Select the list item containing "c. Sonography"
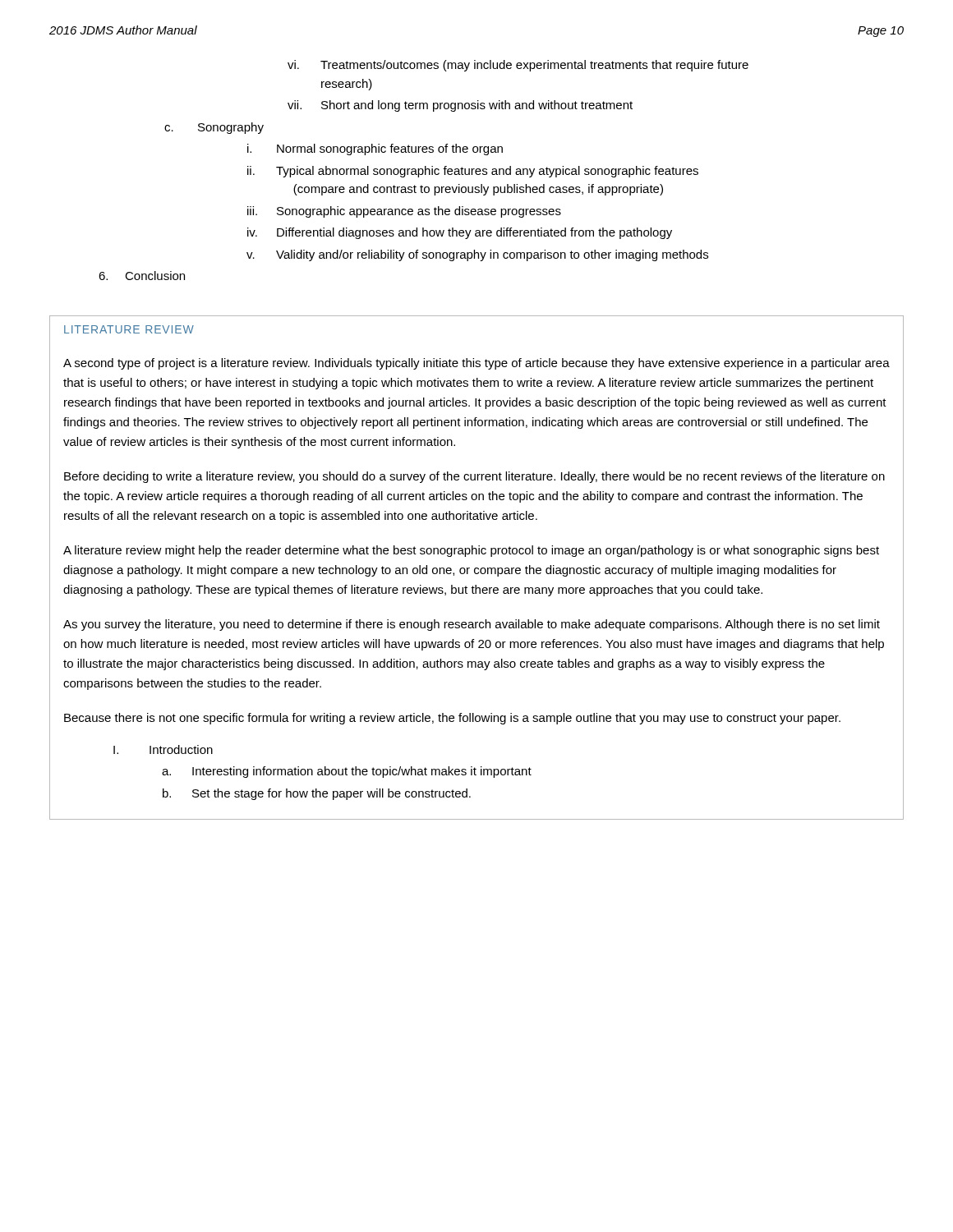The height and width of the screenshot is (1232, 953). [214, 127]
